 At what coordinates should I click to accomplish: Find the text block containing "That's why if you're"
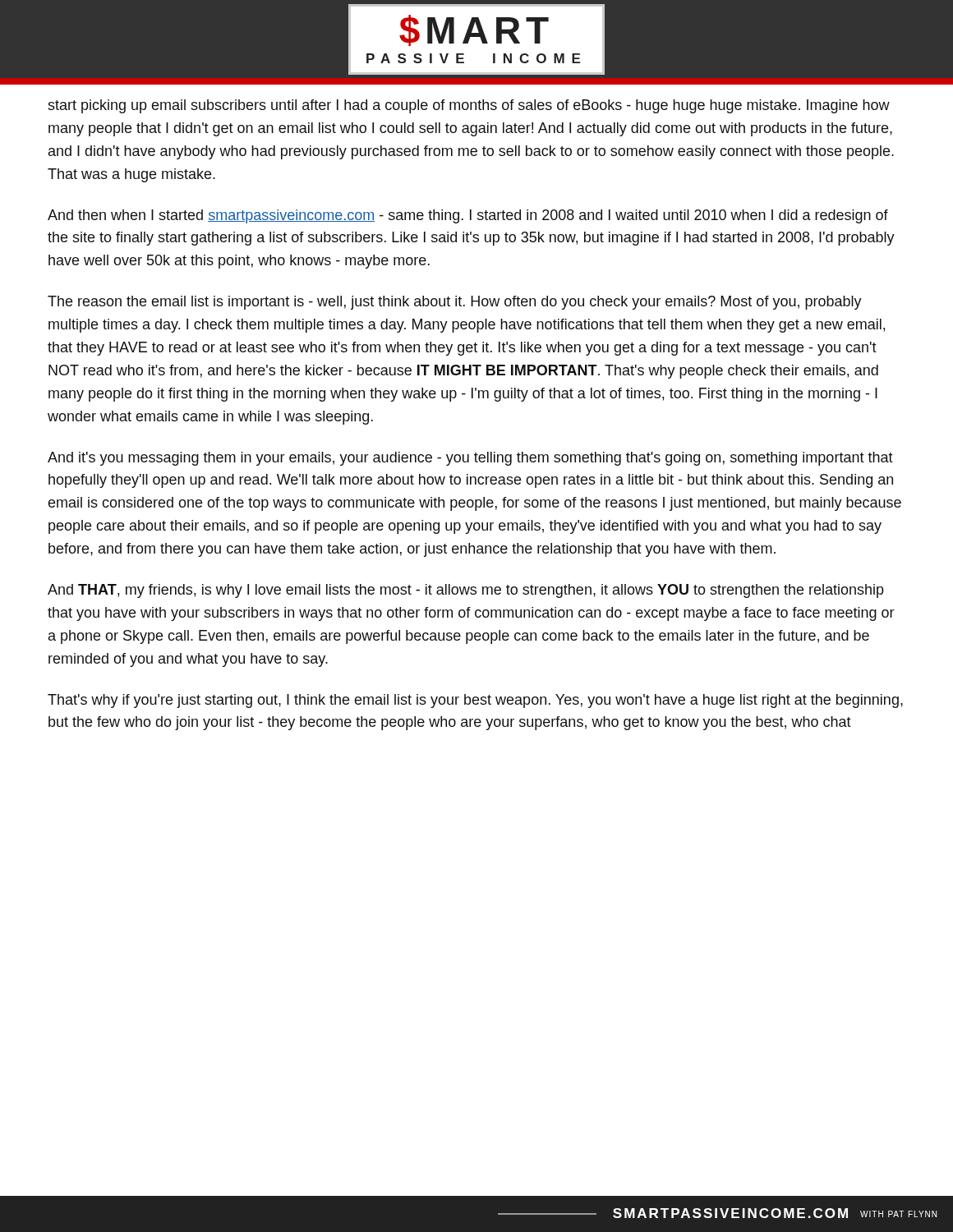tap(476, 711)
